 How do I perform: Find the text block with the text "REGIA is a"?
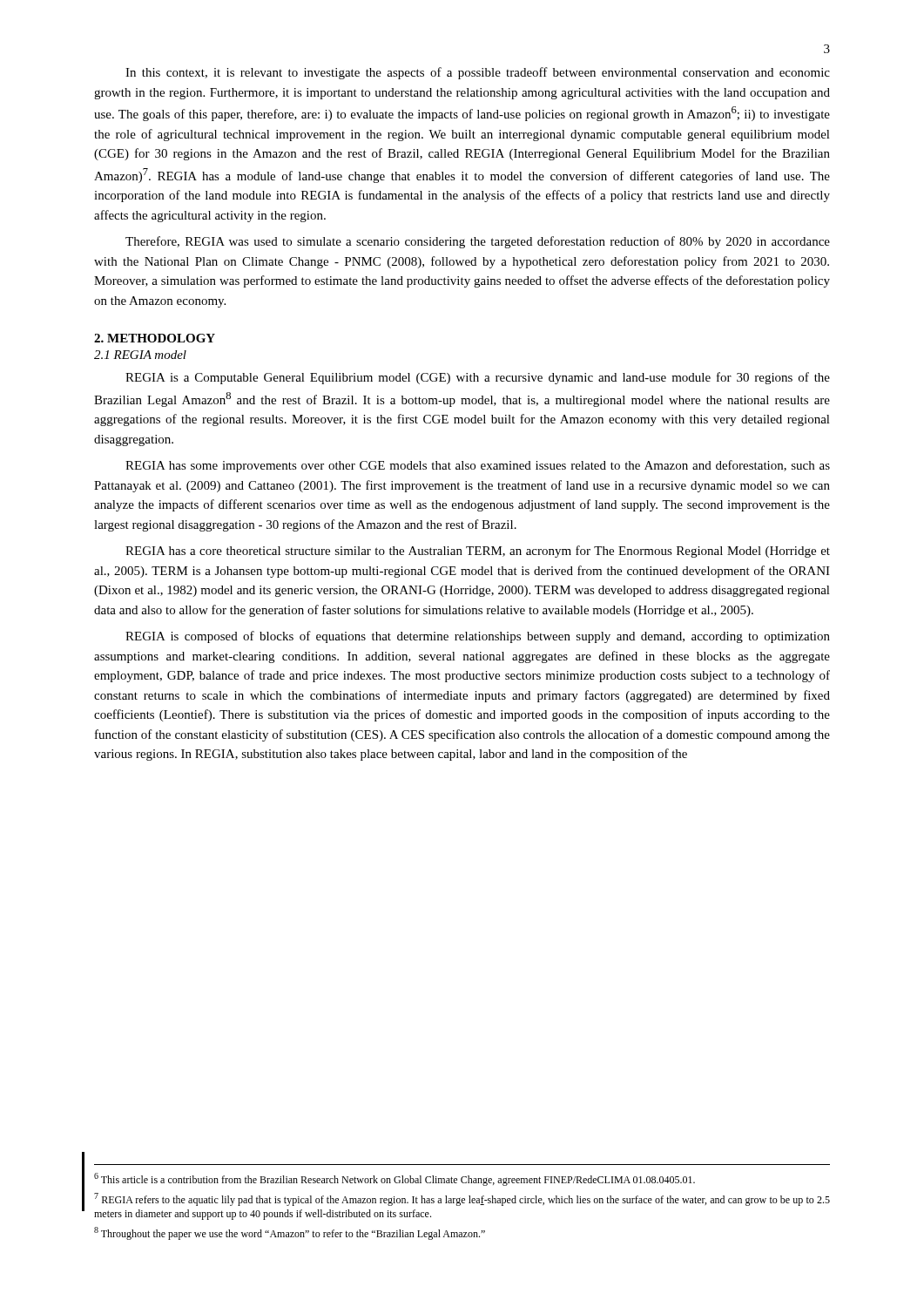click(462, 408)
